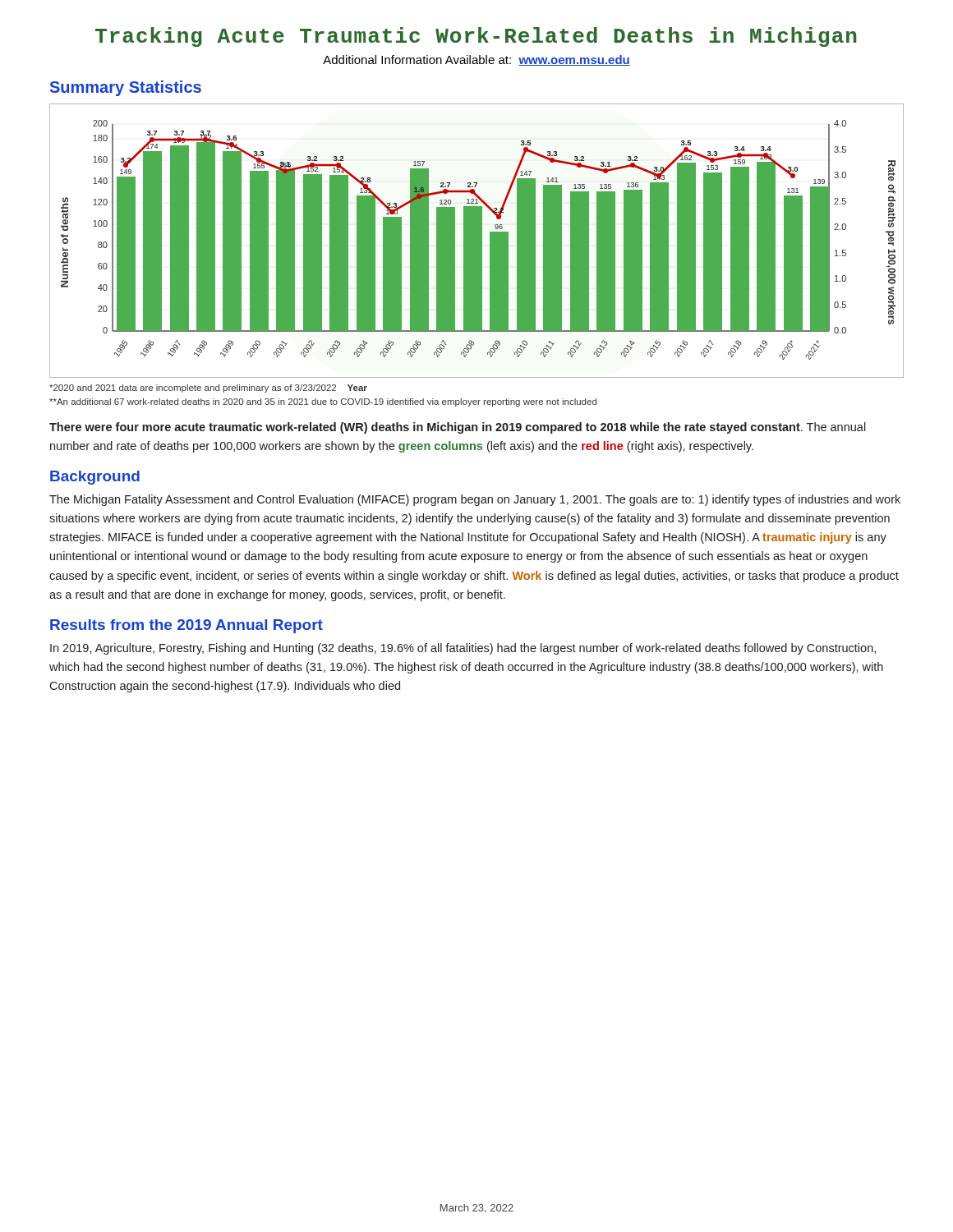Locate the region starting "2020 and 2021 data are incomplete and"
The width and height of the screenshot is (953, 1232).
[323, 395]
